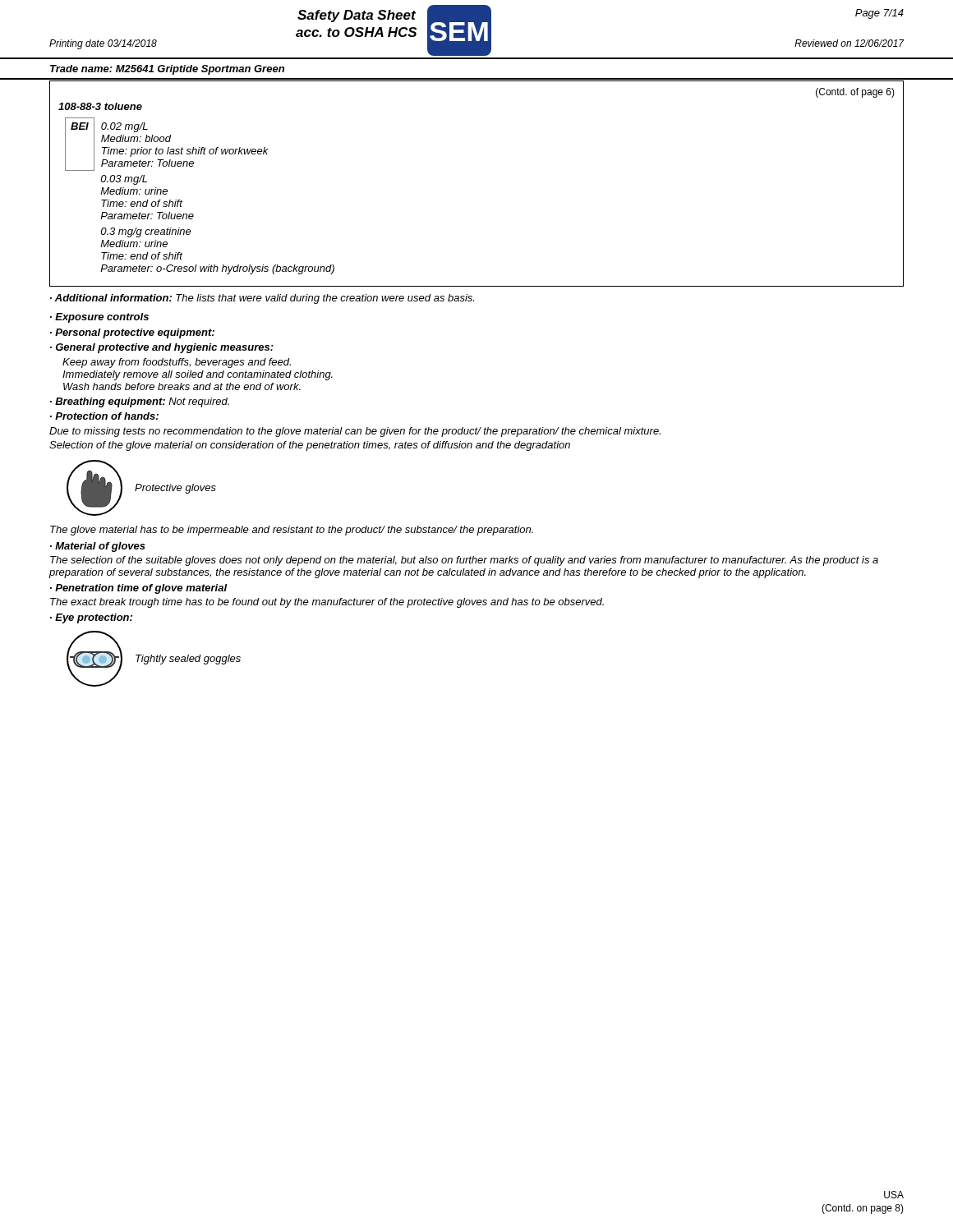Navigate to the passage starting "· Penetration time of glove material"

(x=138, y=587)
